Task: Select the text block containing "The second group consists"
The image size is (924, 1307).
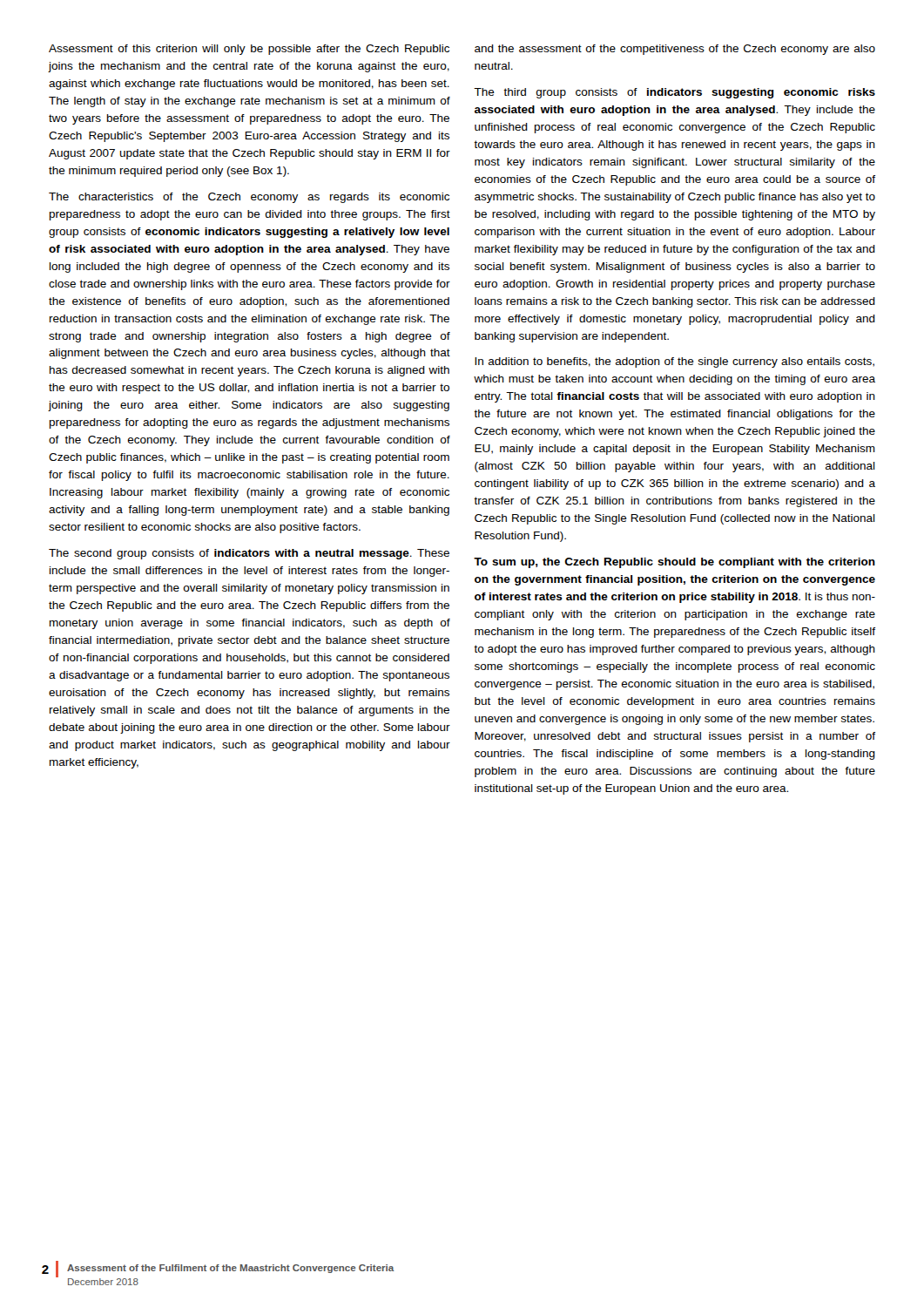Action: pos(249,658)
